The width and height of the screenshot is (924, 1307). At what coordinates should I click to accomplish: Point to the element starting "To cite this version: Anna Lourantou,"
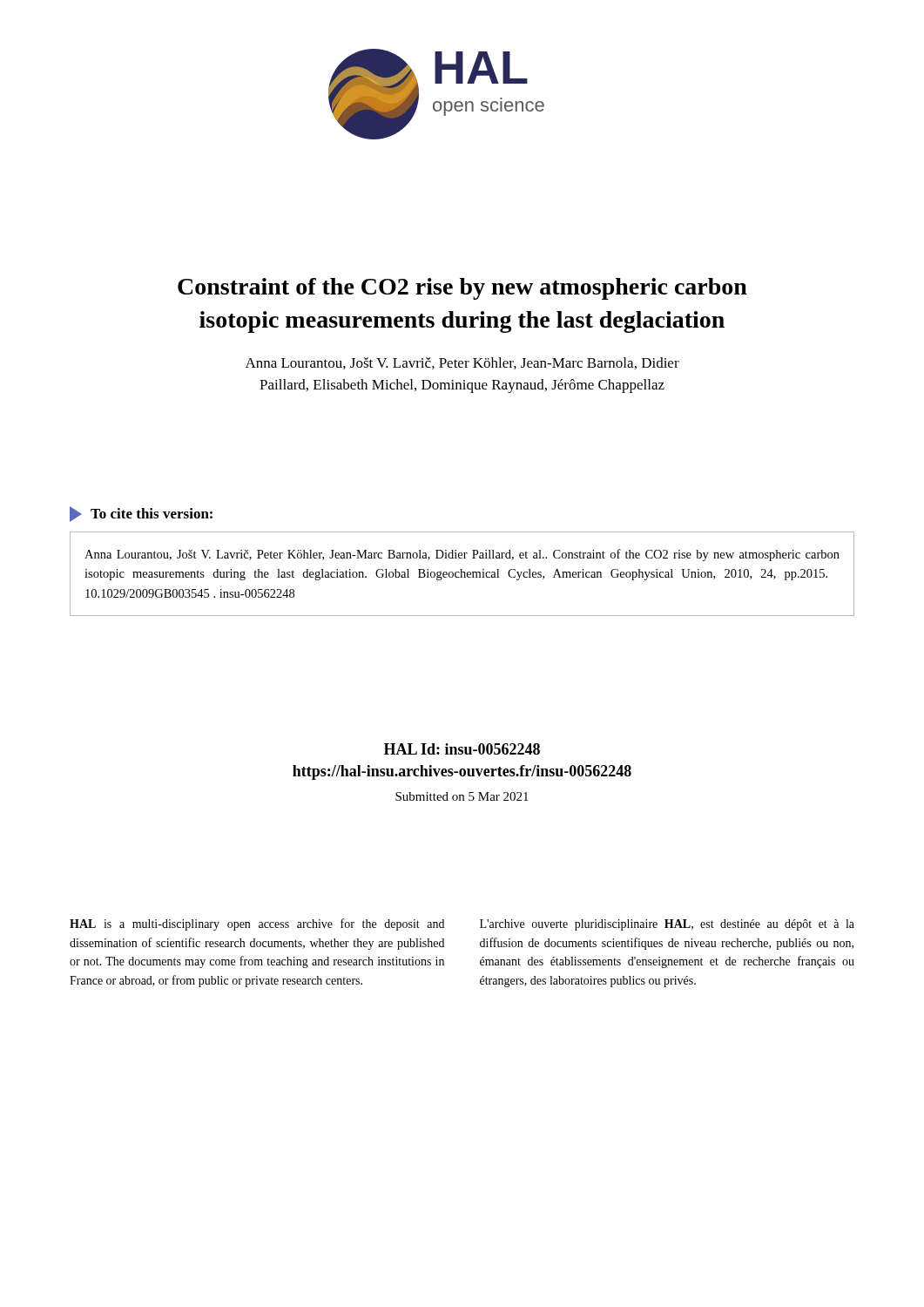point(462,561)
